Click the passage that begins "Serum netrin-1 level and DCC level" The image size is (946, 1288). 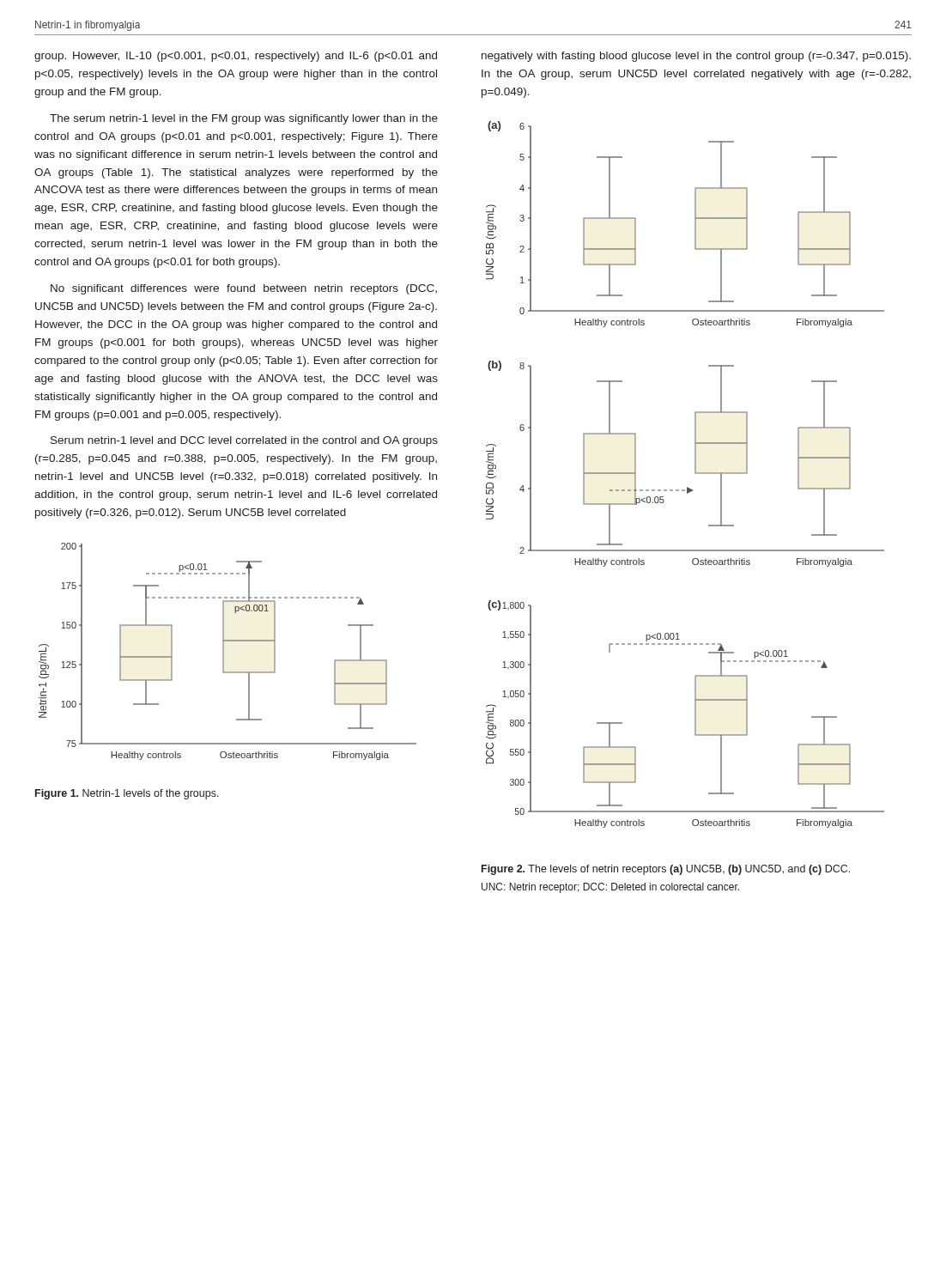point(236,476)
